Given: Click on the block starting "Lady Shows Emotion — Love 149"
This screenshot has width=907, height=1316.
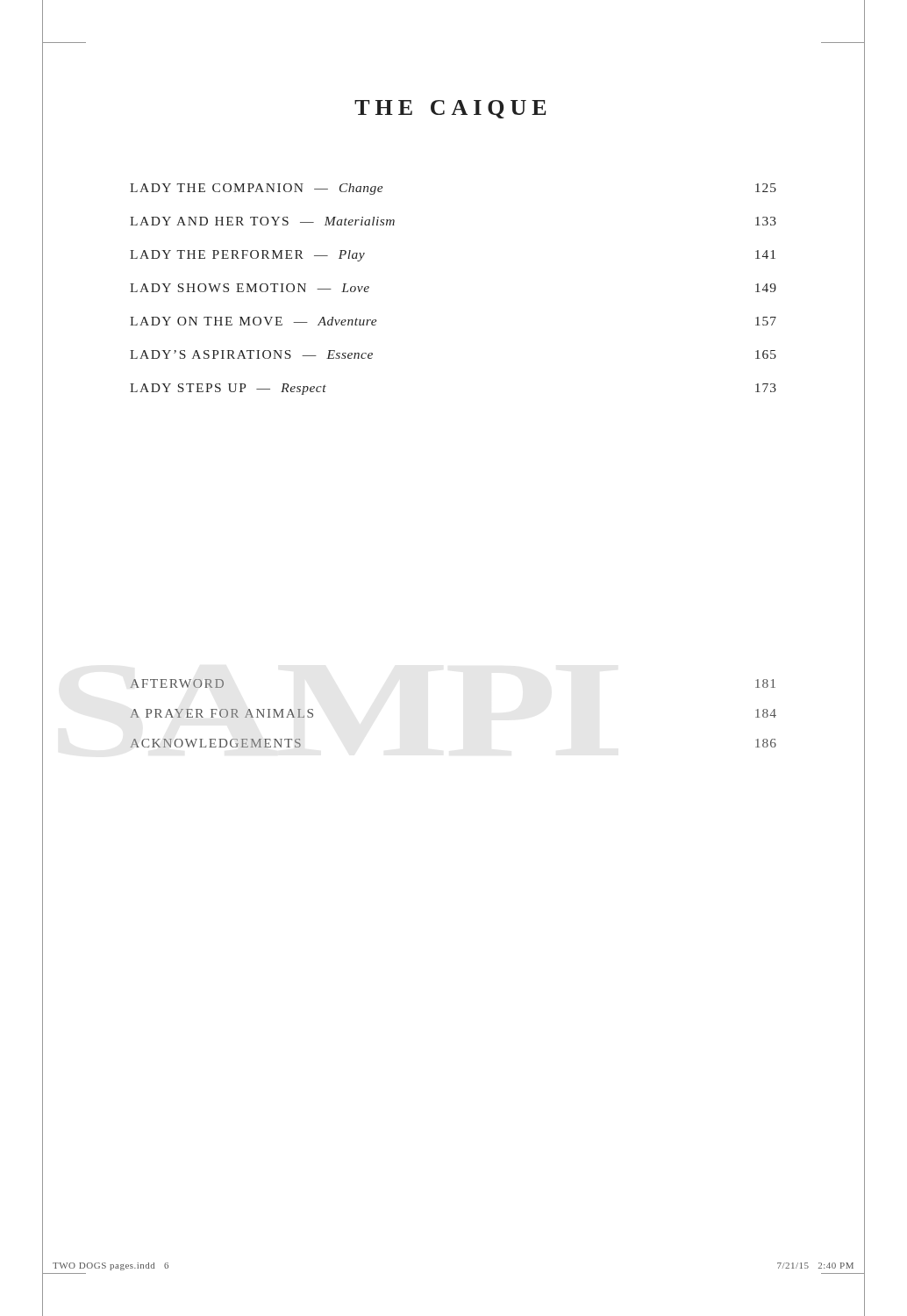Looking at the screenshot, I should [214, 287].
